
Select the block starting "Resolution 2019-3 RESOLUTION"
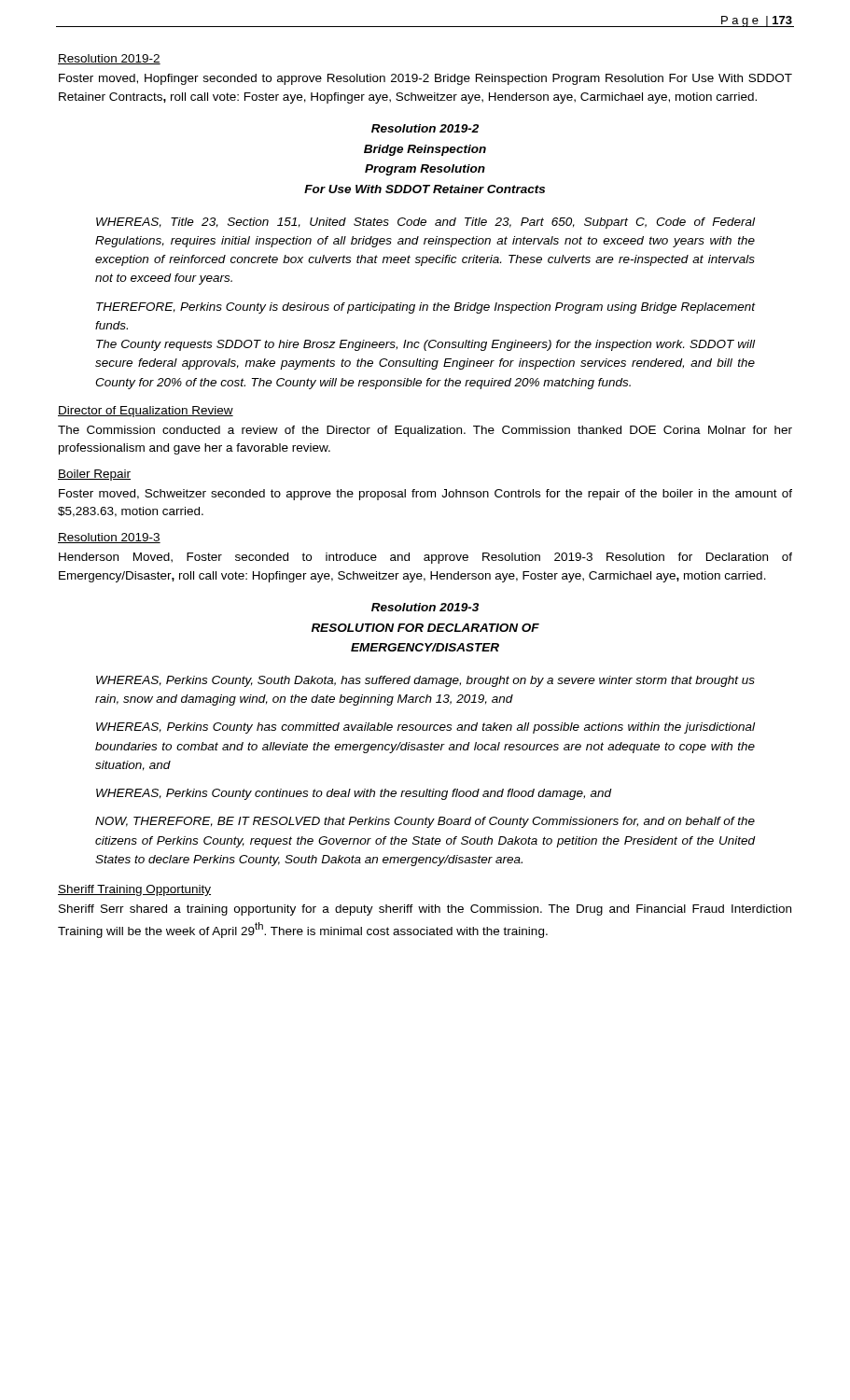click(425, 627)
